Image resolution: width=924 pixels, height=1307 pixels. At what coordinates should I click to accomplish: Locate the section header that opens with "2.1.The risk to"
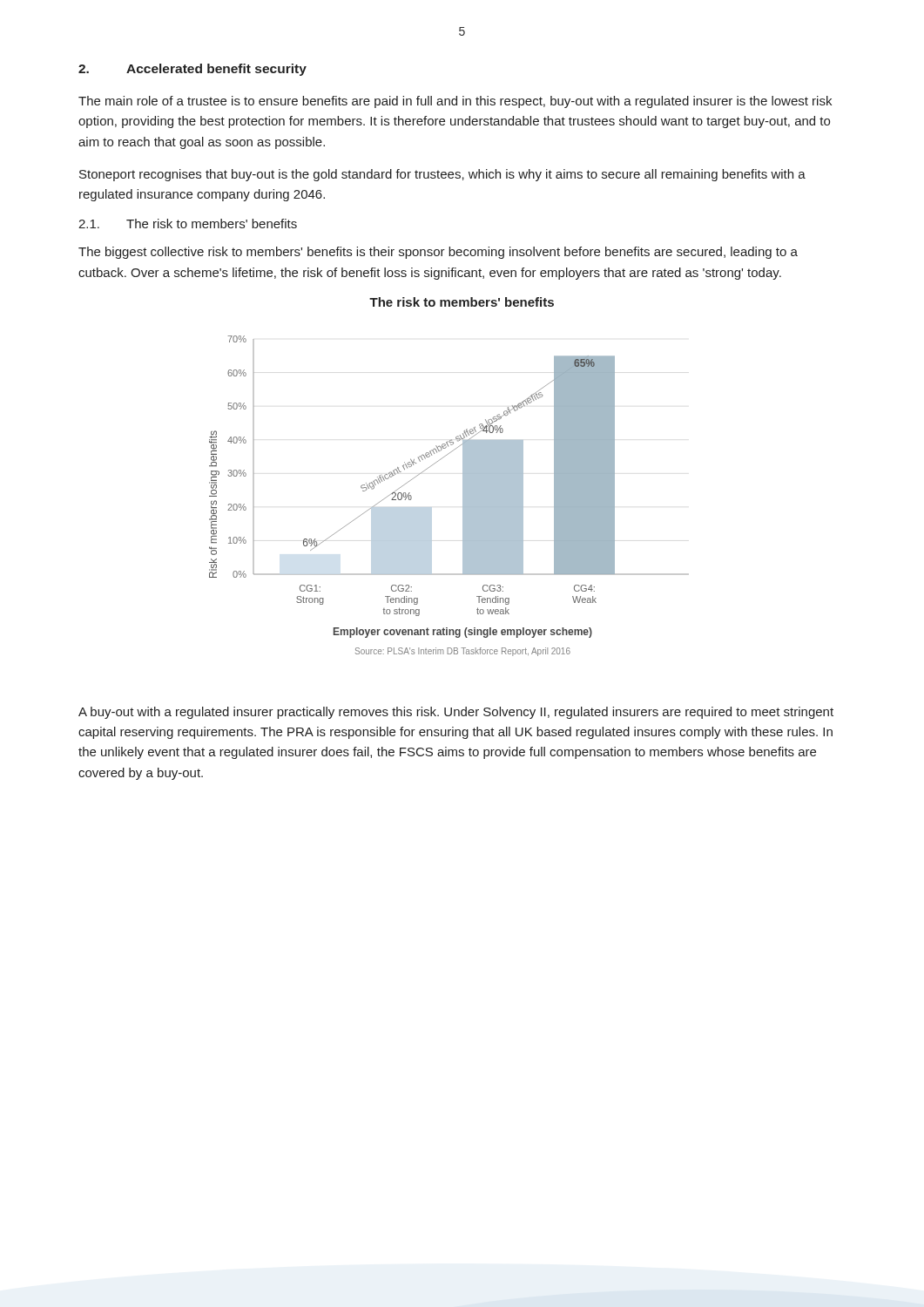[188, 224]
